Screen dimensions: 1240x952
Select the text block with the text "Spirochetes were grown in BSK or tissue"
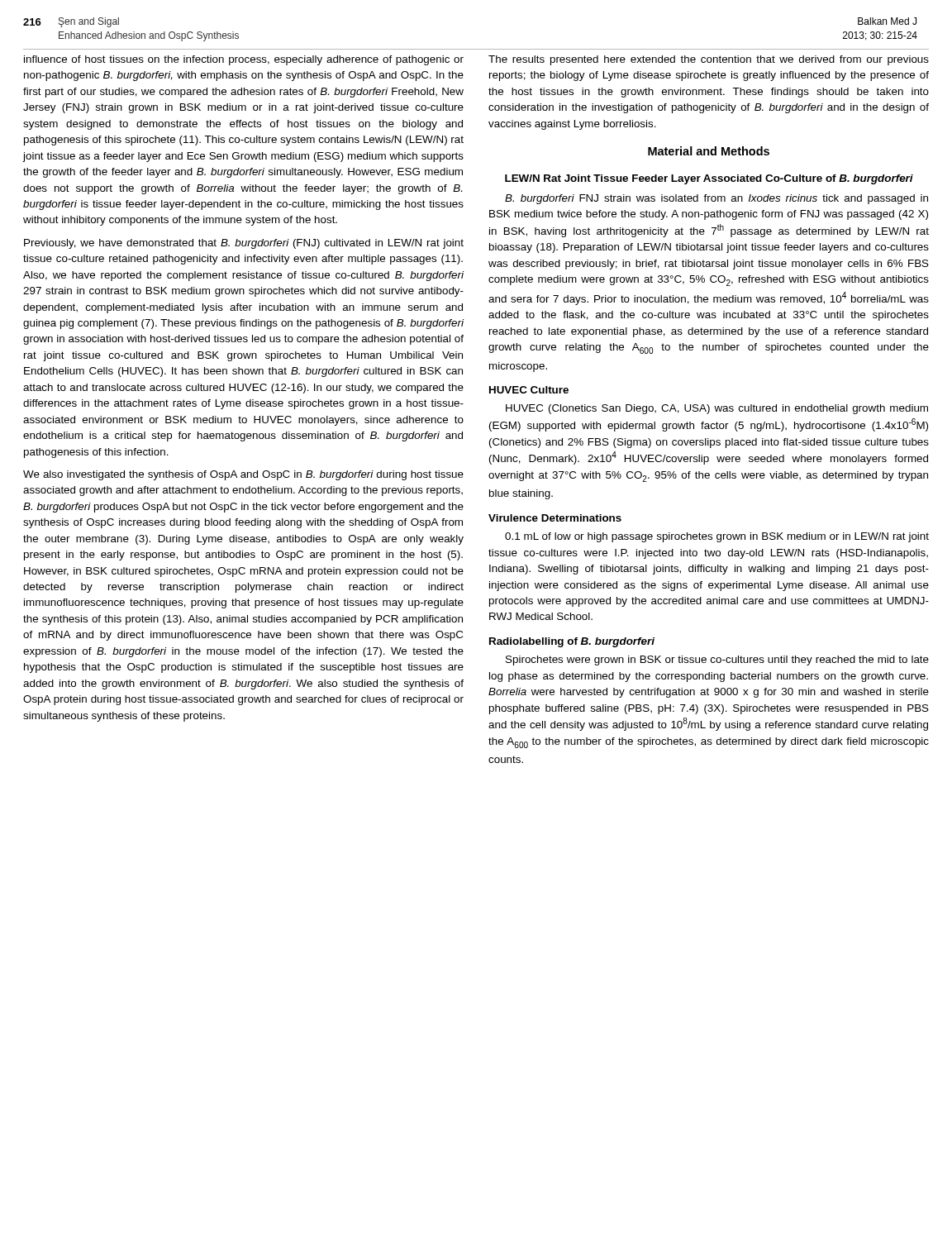coord(709,710)
